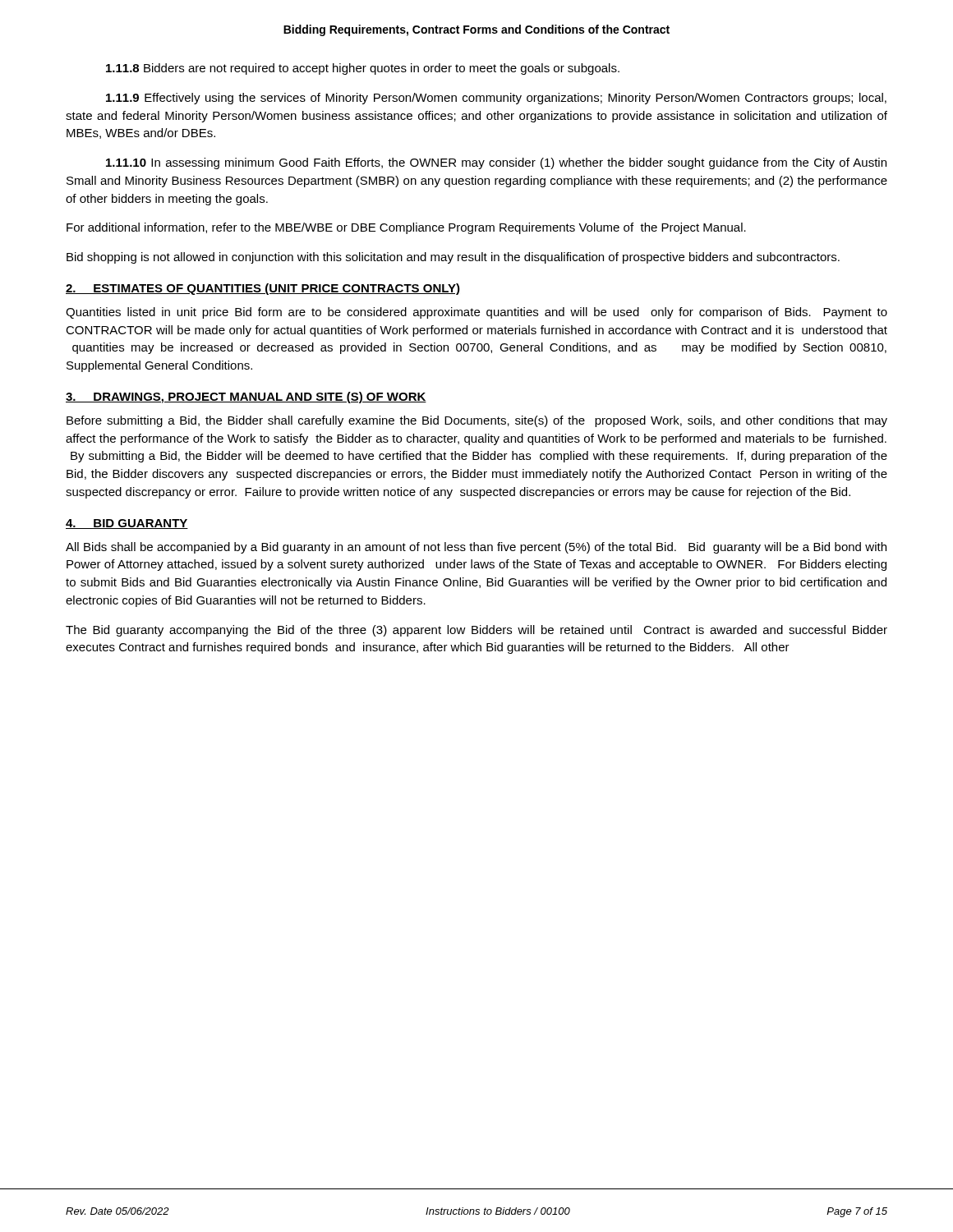Locate the text block starting "Bid shopping is"
Viewport: 953px width, 1232px height.
[x=476, y=257]
